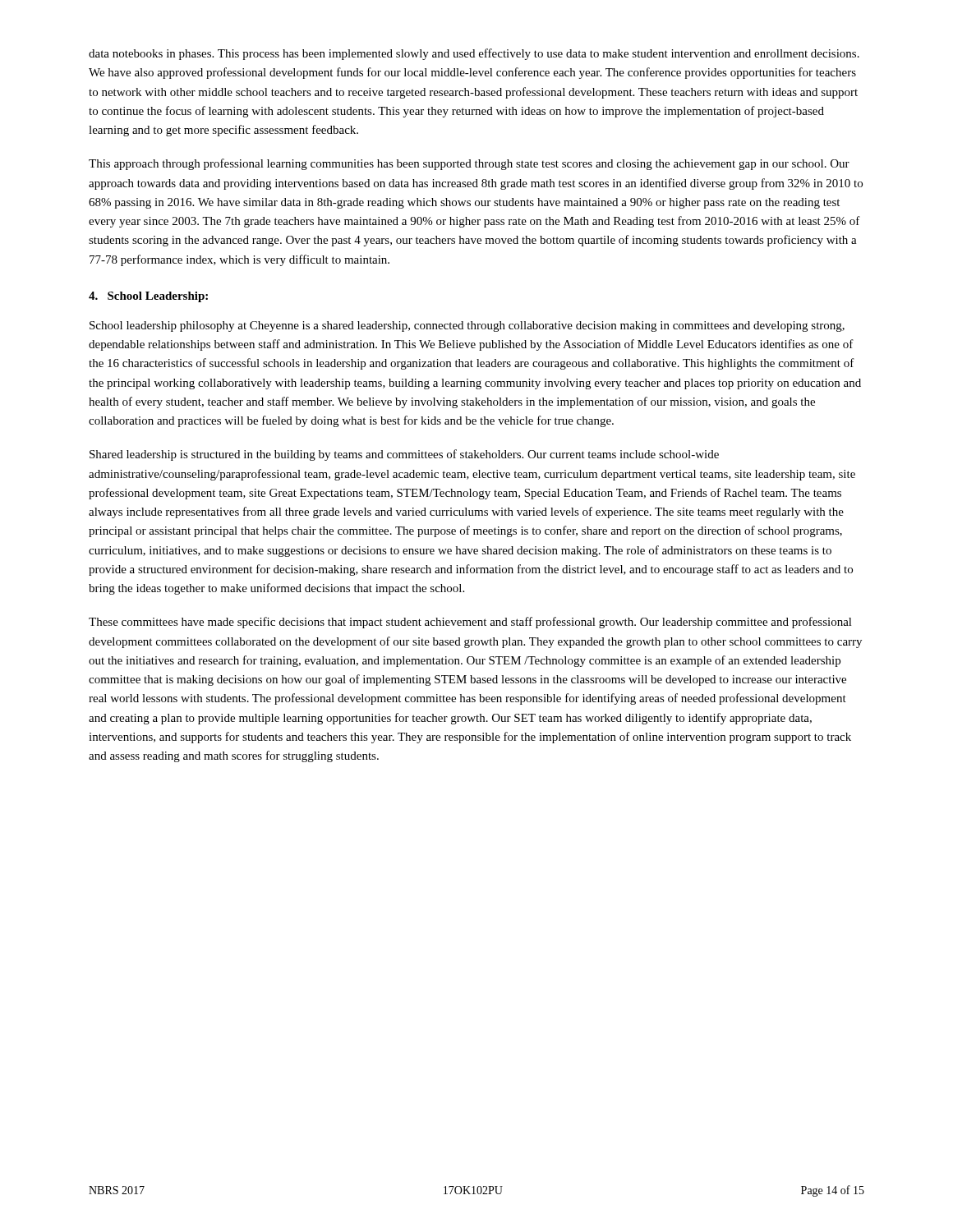Point to the block starting "Shared leadership is structured in the"
953x1232 pixels.
point(472,521)
